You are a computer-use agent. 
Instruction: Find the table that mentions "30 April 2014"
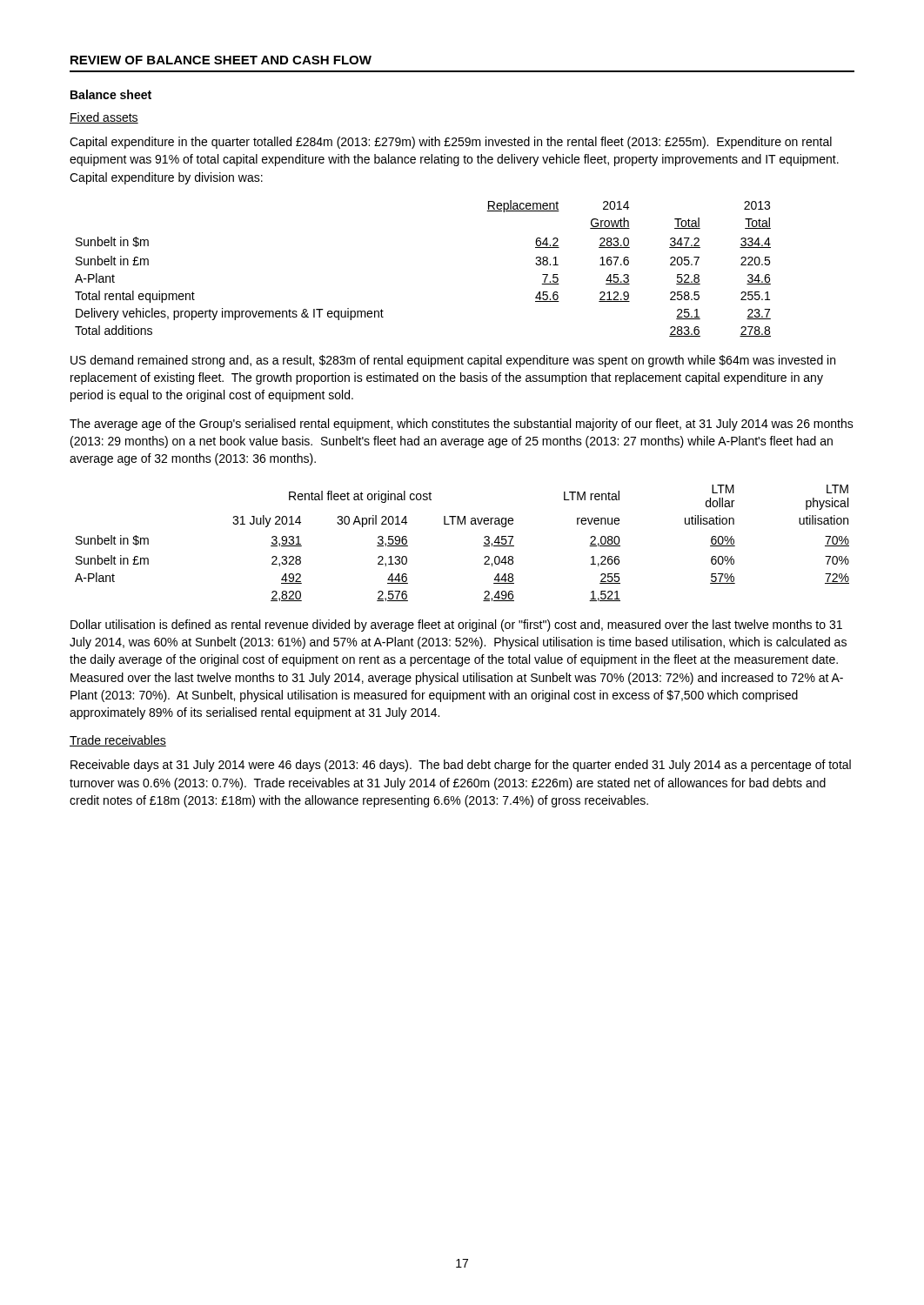(462, 542)
